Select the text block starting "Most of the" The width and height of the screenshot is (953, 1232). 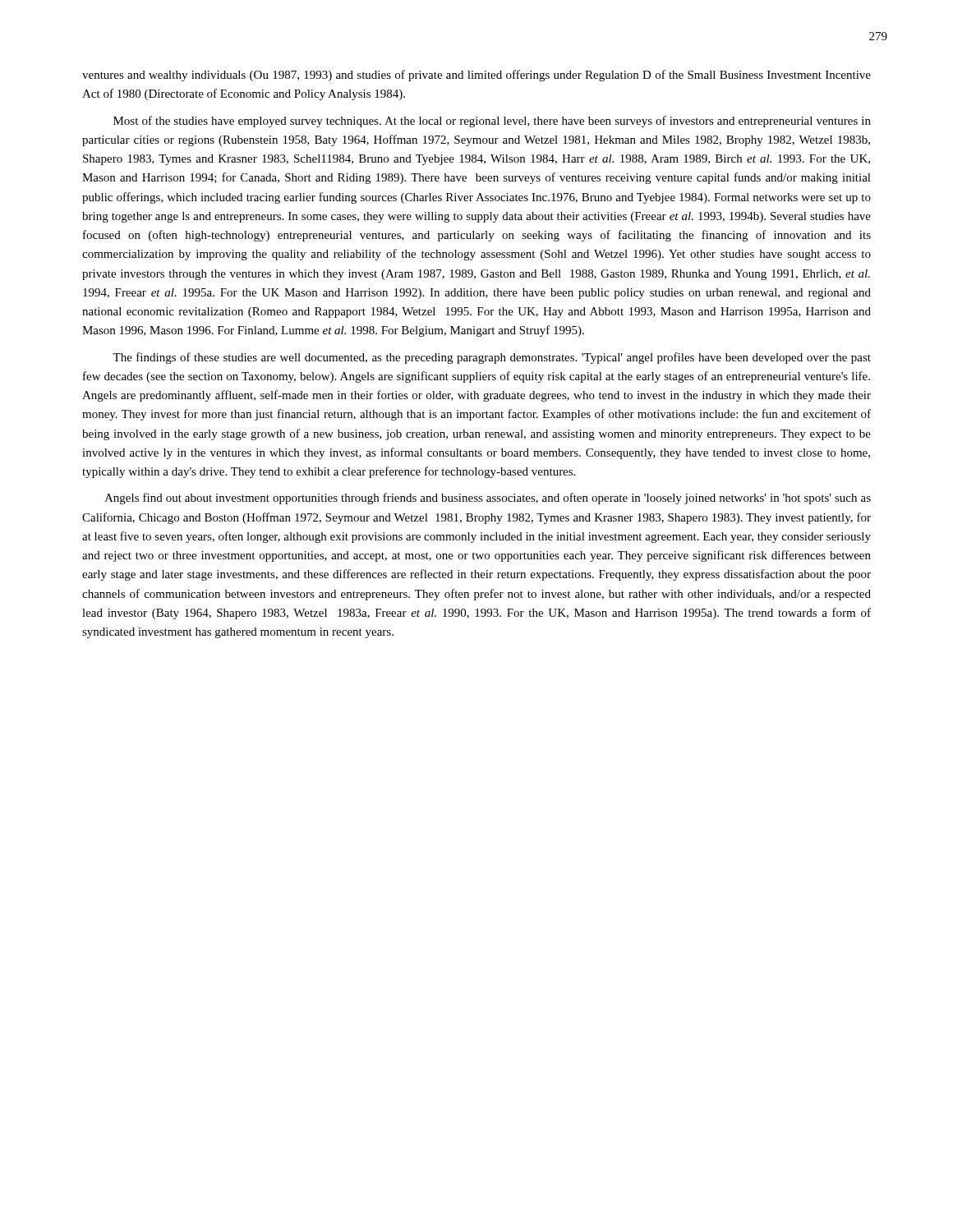(x=476, y=225)
